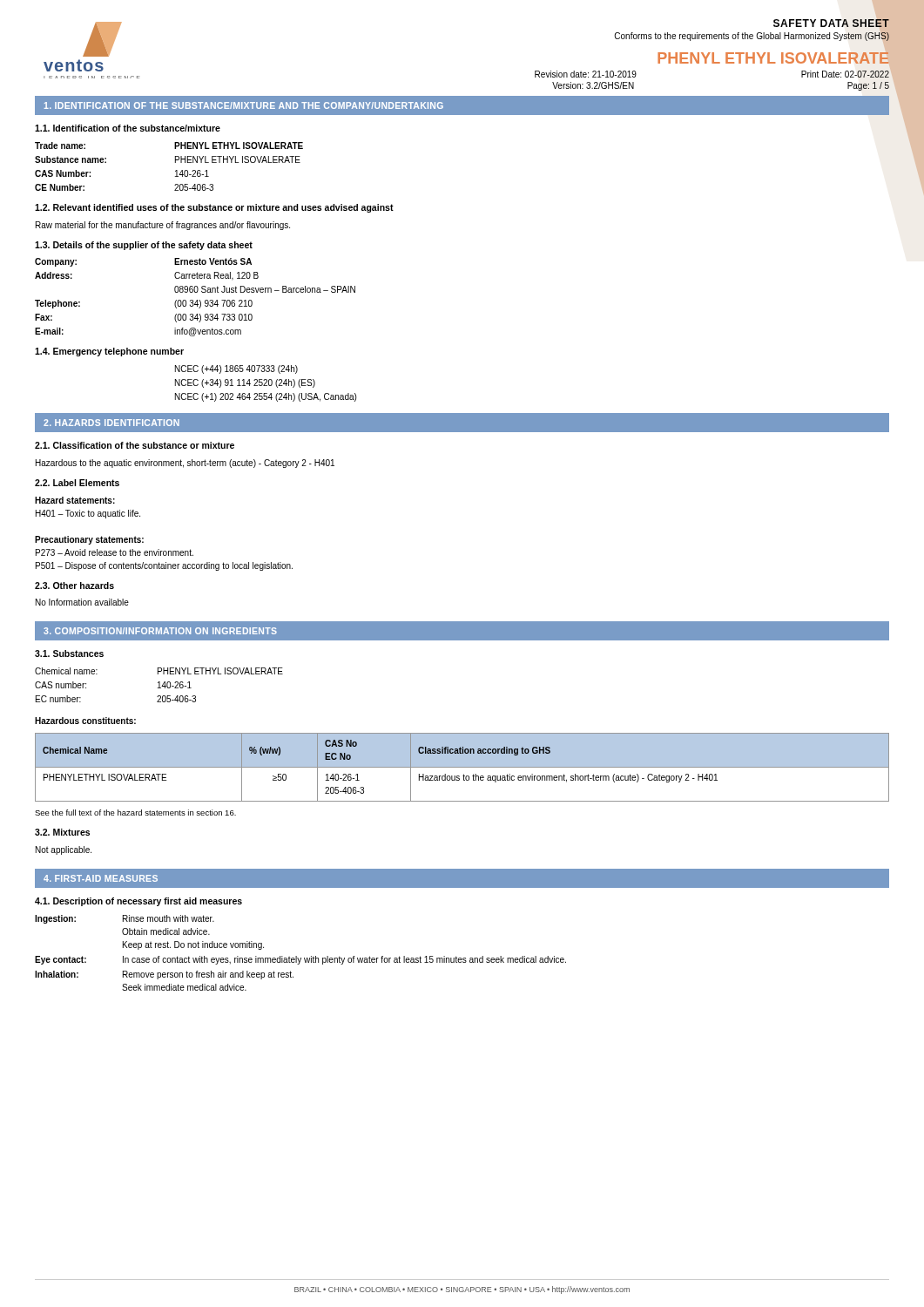Viewport: 924px width, 1307px height.
Task: Click the passage that begins "Hazard statements: H401 – Toxic to"
Action: (x=75, y=500)
